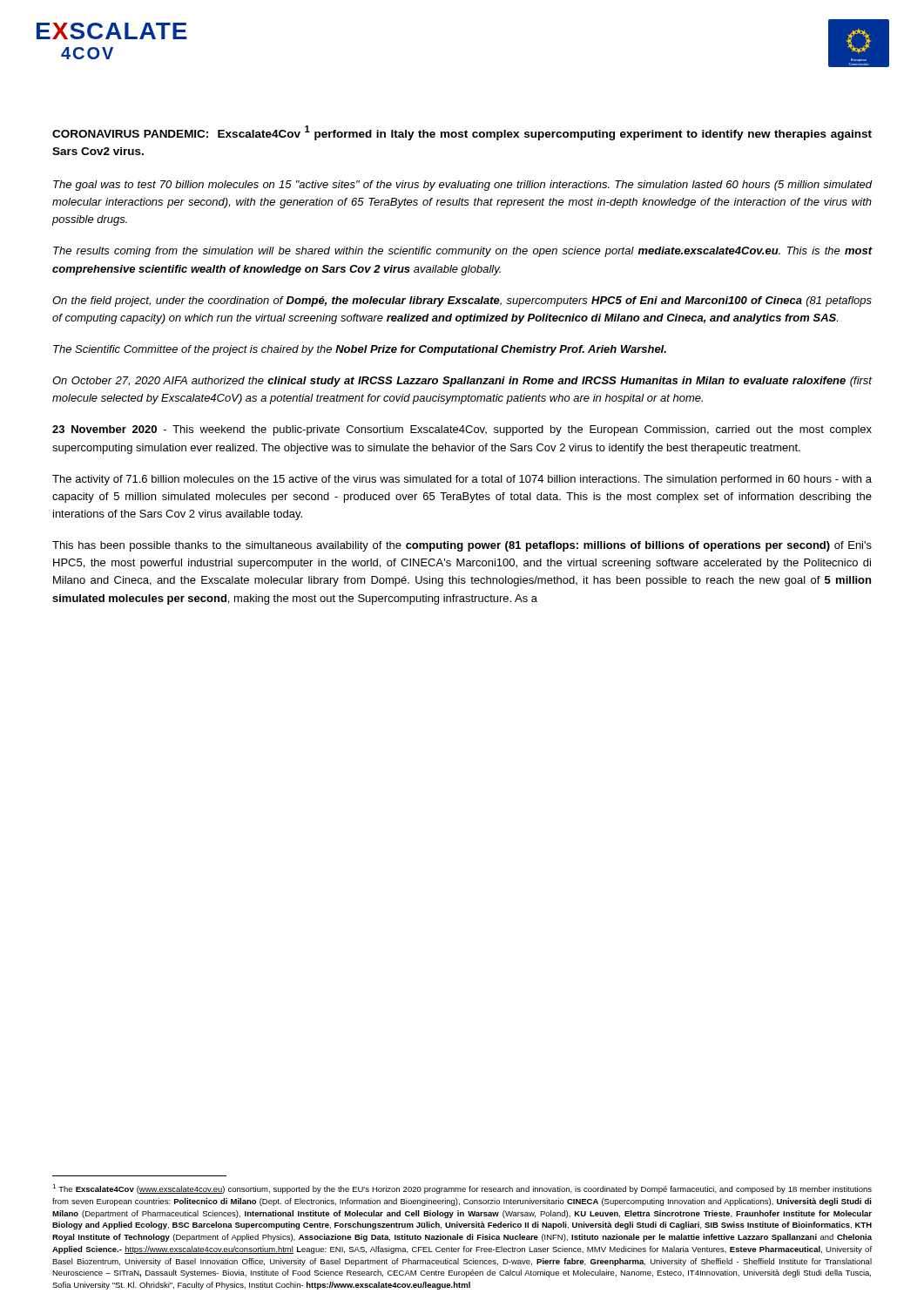Locate the text block starting "This has been possible thanks to"
Image resolution: width=924 pixels, height=1307 pixels.
click(462, 571)
